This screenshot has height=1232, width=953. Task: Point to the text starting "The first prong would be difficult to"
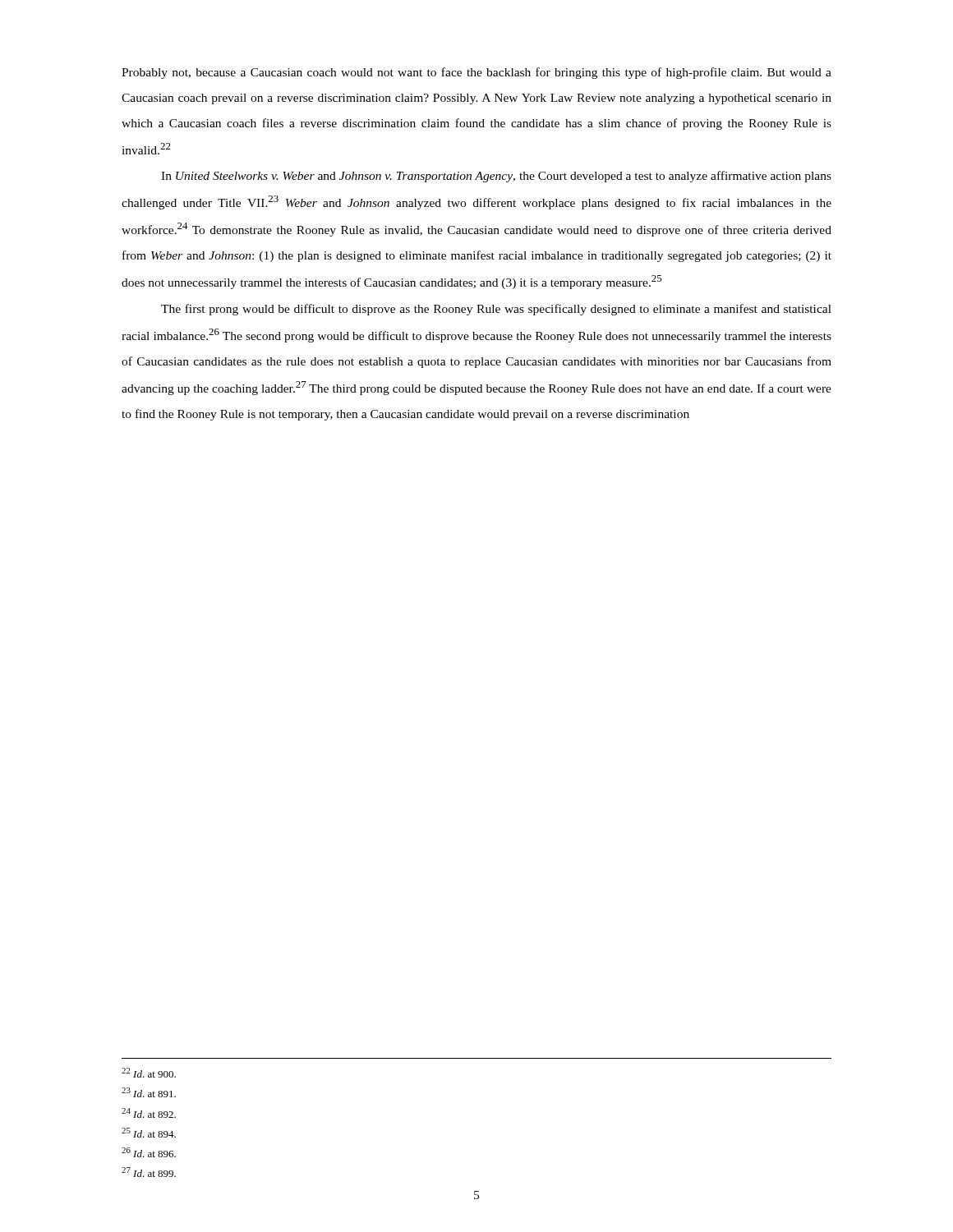[x=476, y=361]
